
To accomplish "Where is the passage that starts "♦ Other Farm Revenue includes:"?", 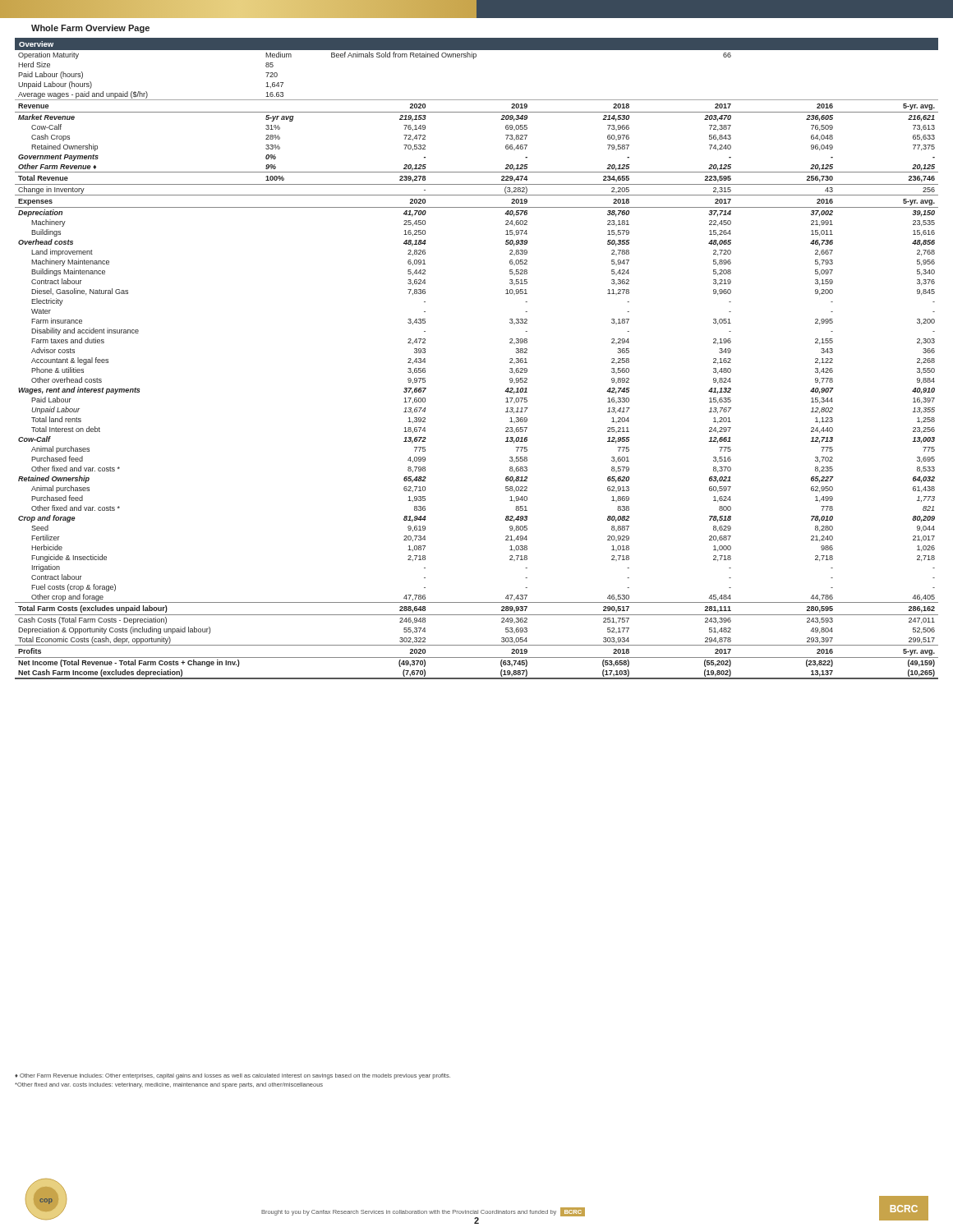I will click(x=233, y=1076).
